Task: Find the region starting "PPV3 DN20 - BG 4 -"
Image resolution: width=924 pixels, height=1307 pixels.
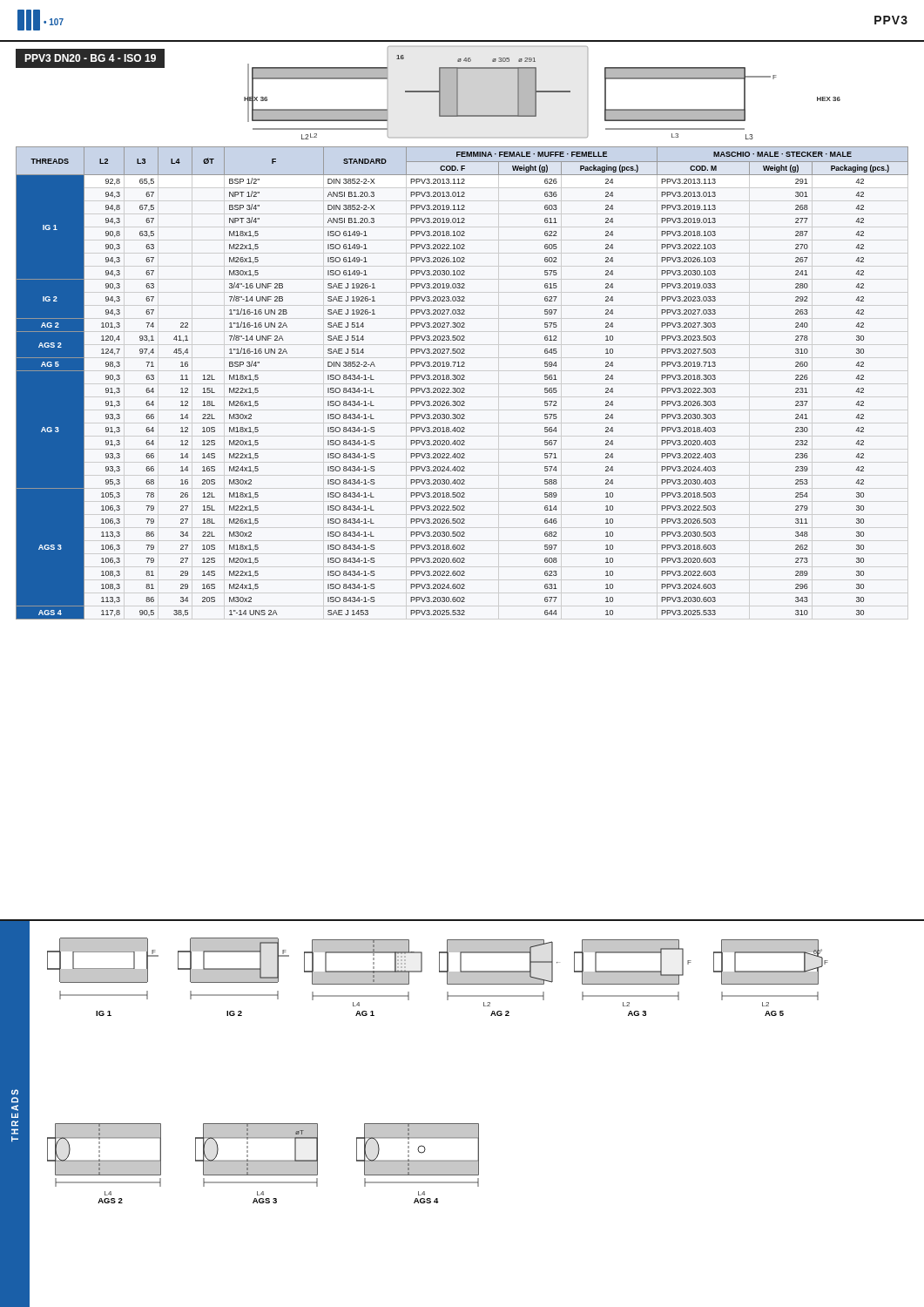Action: (x=90, y=58)
